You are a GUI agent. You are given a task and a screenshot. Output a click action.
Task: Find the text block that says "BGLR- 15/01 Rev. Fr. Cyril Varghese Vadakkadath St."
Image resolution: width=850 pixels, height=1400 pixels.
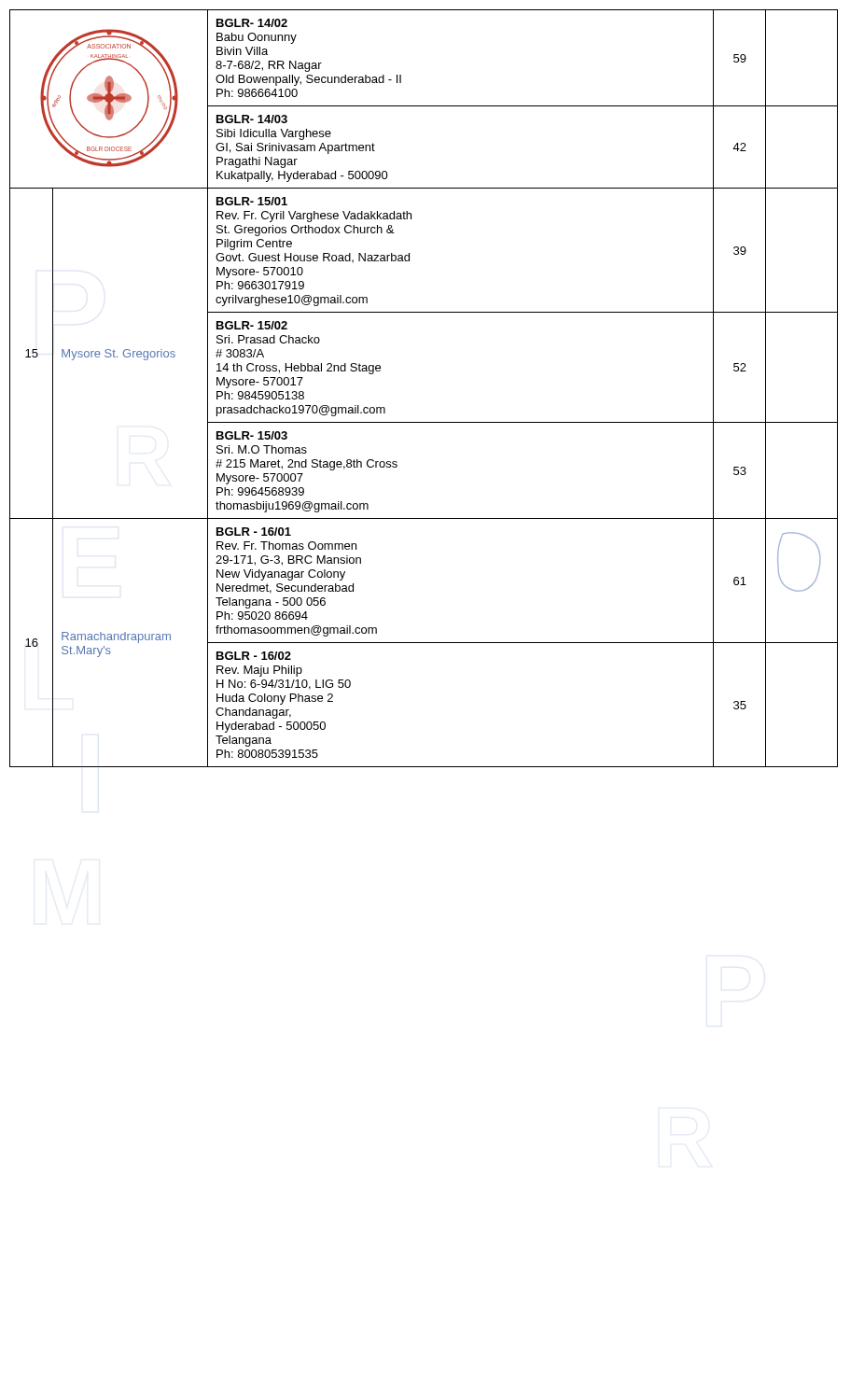pos(252,201)
